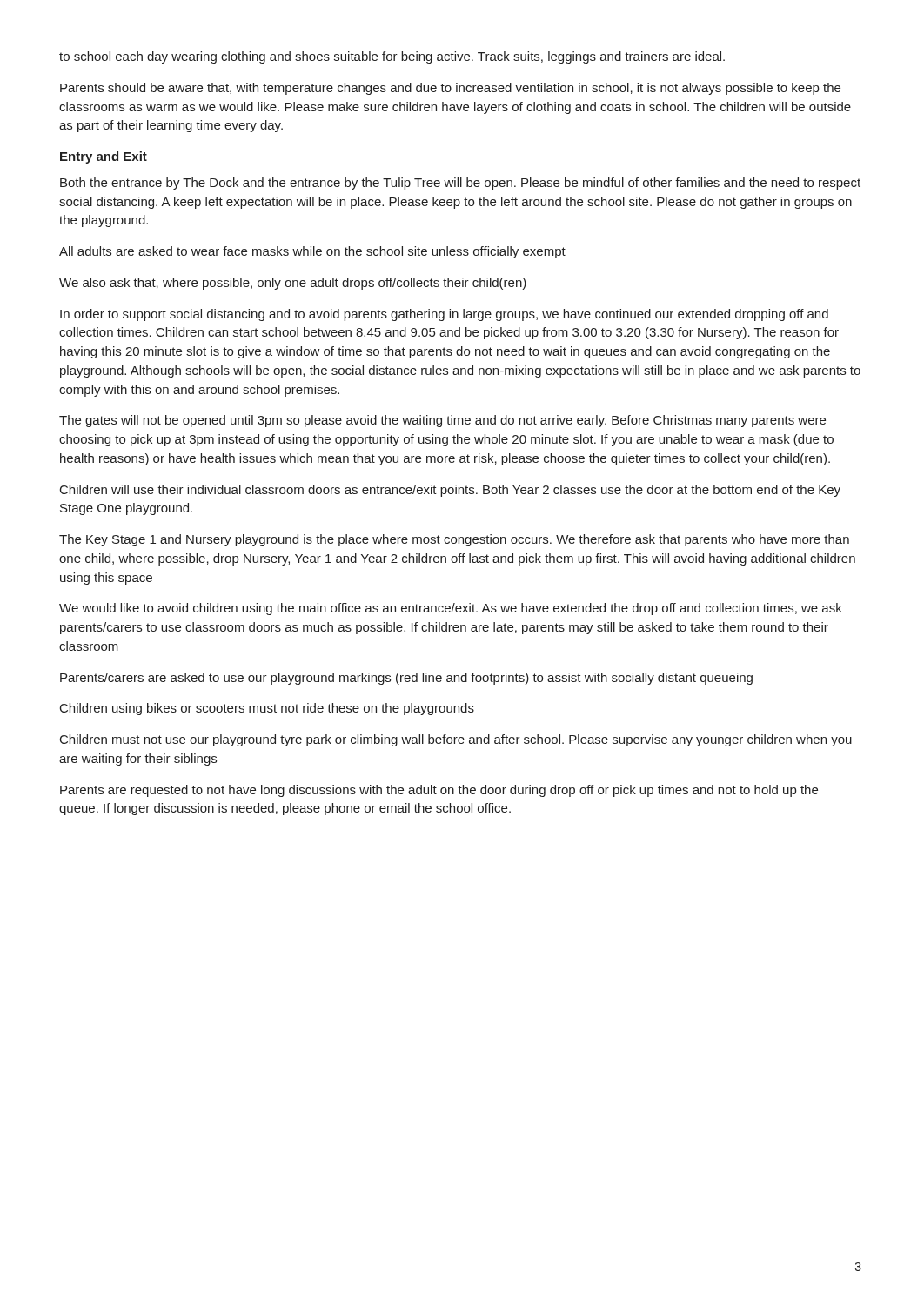Where is the passage that starts "Parents/carers are asked"?
This screenshot has height=1305, width=924.
pos(406,677)
